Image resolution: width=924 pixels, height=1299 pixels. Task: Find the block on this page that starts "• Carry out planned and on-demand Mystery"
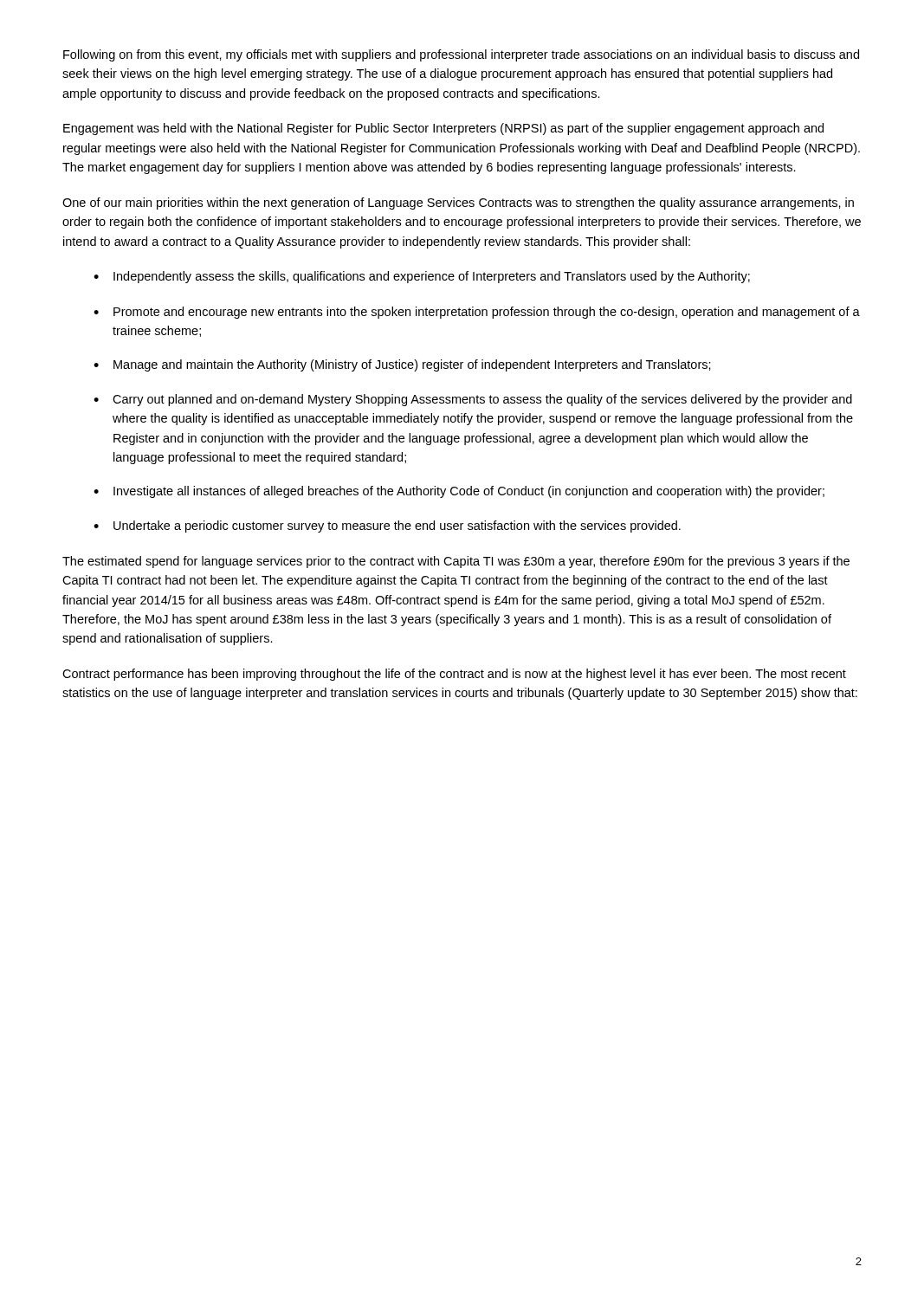pos(478,429)
